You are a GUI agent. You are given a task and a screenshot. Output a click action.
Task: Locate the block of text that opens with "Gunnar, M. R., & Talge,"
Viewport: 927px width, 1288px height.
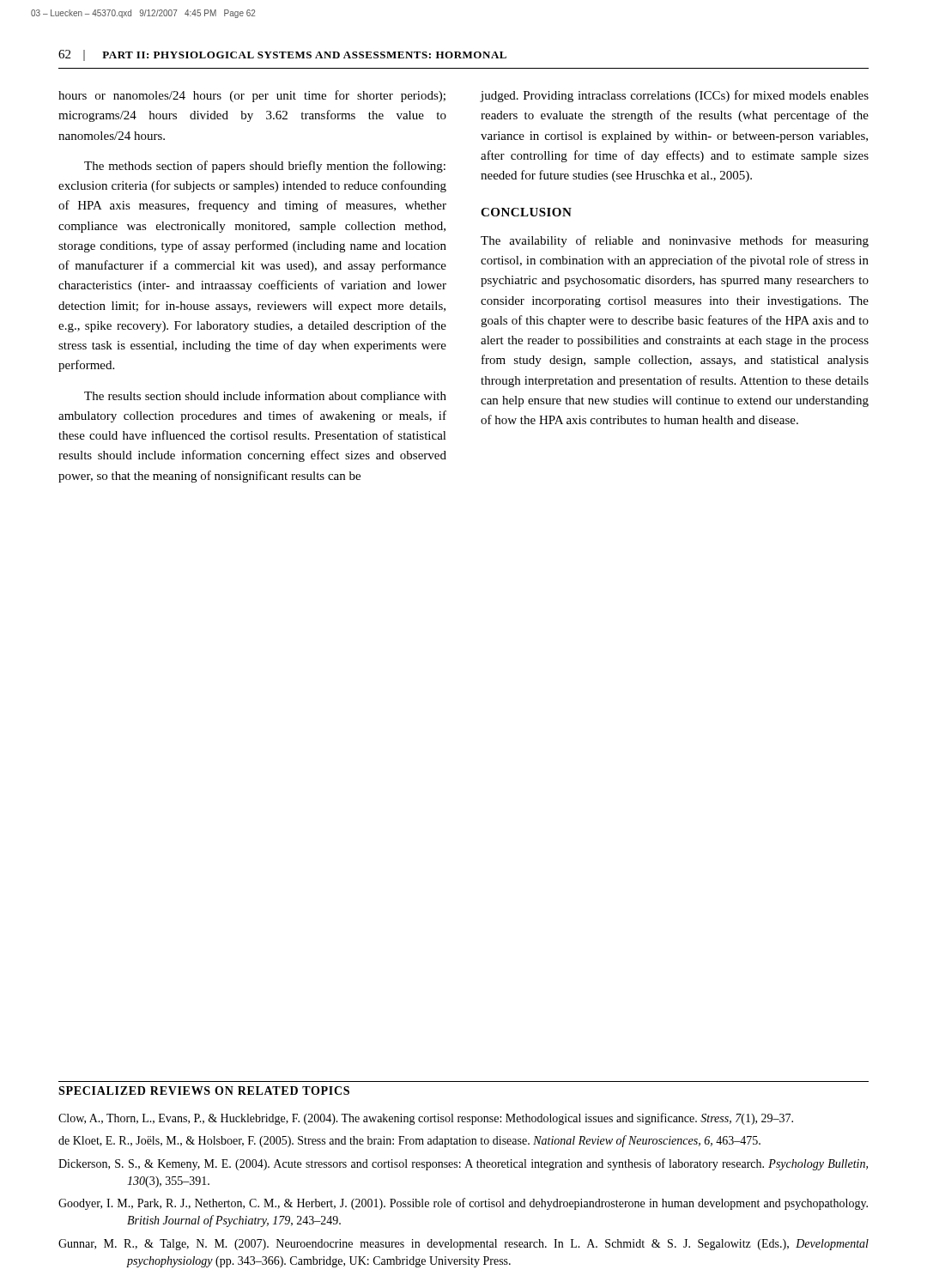tap(464, 1252)
